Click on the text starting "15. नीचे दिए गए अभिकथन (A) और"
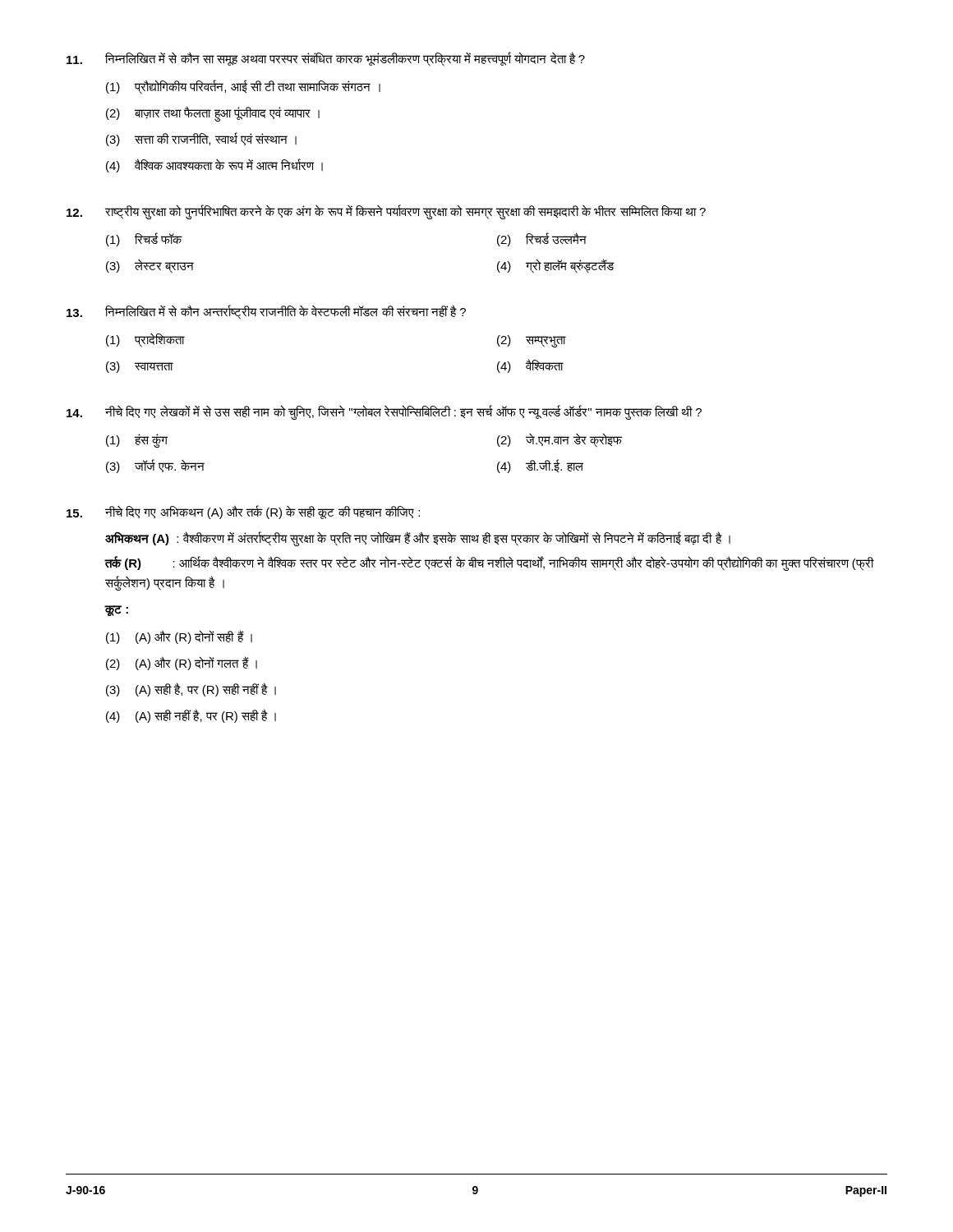 point(243,512)
